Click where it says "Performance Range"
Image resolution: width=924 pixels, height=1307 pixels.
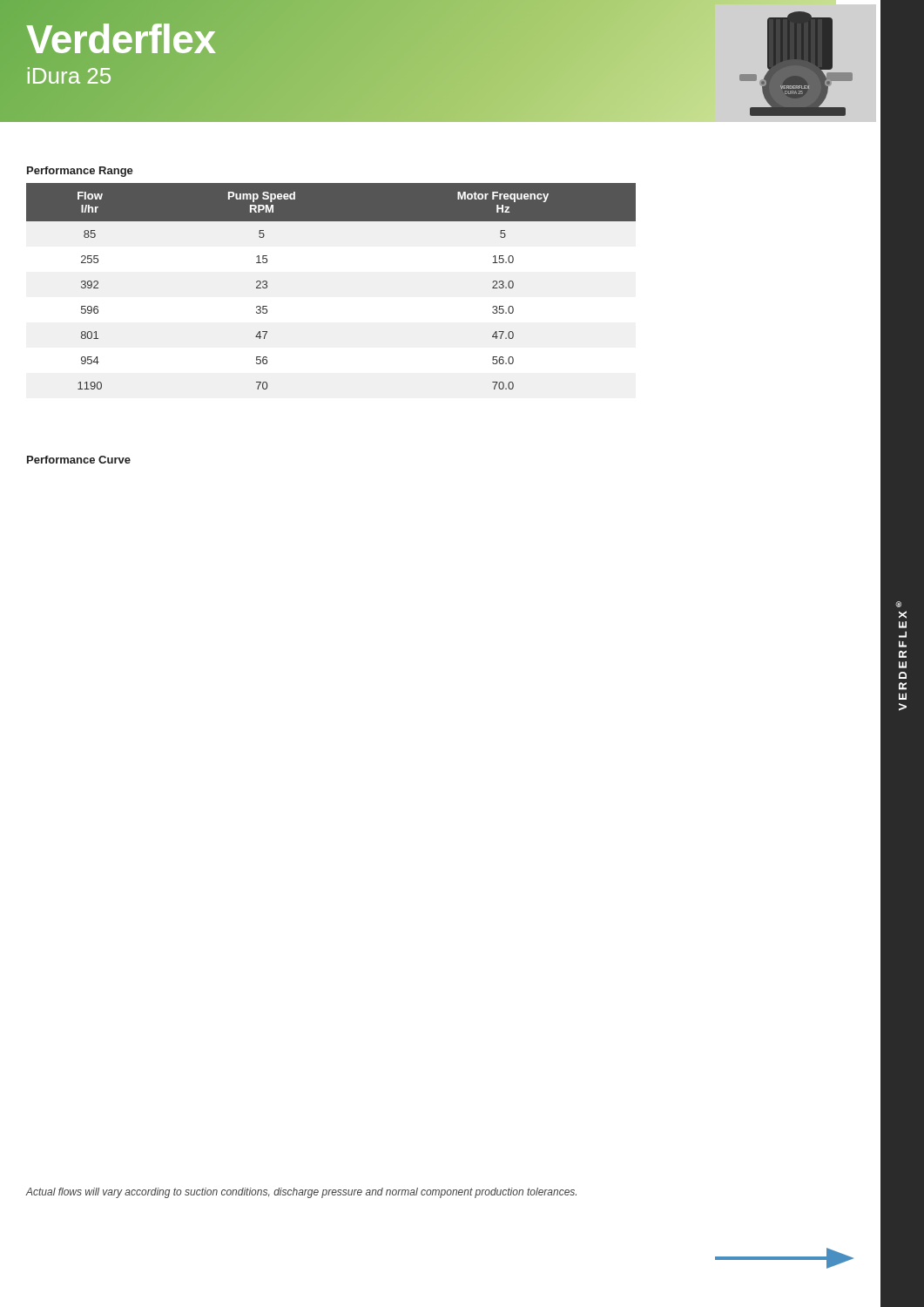[80, 170]
